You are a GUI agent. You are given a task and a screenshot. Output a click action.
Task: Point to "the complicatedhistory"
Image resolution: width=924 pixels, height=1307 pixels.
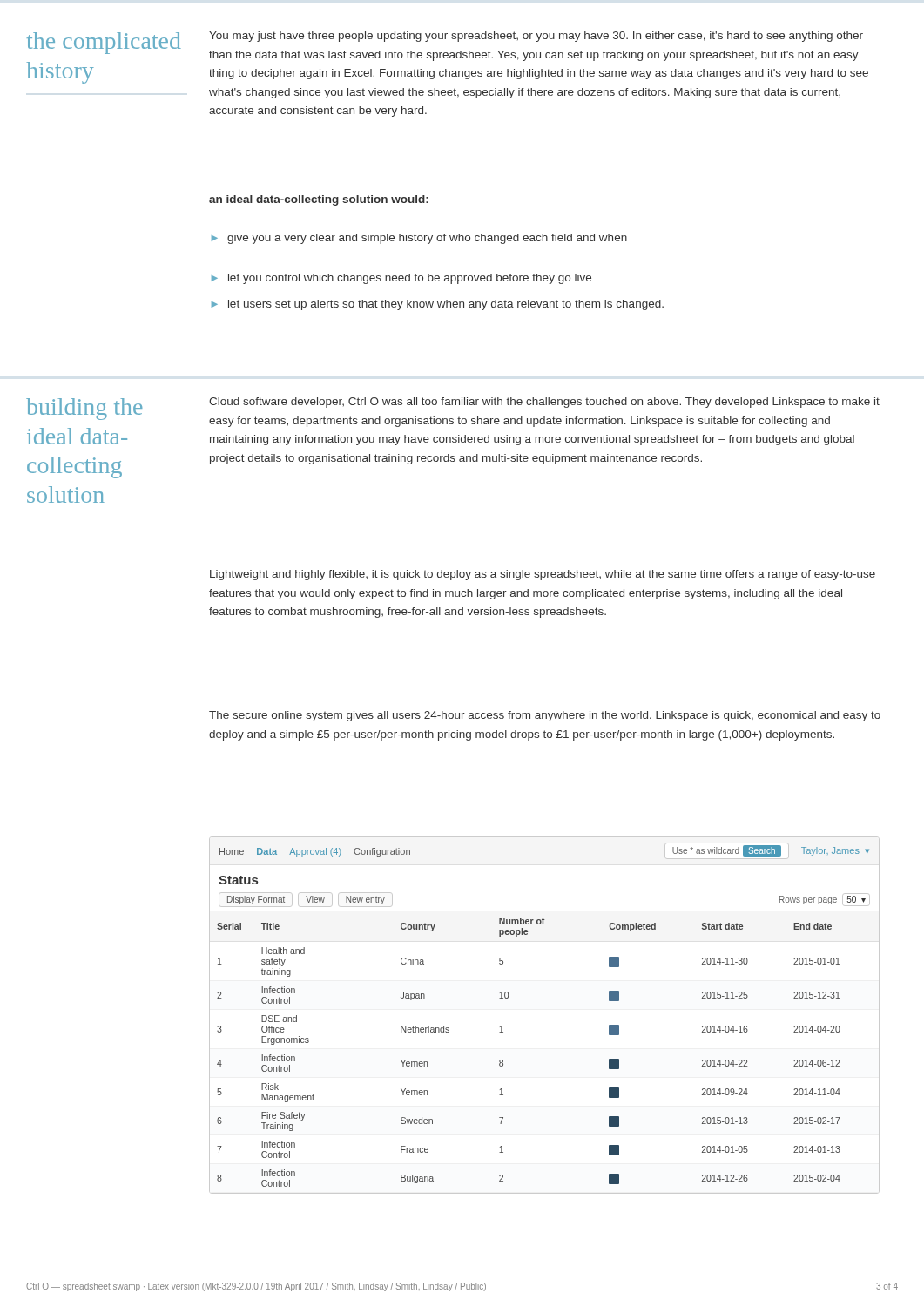click(x=107, y=61)
